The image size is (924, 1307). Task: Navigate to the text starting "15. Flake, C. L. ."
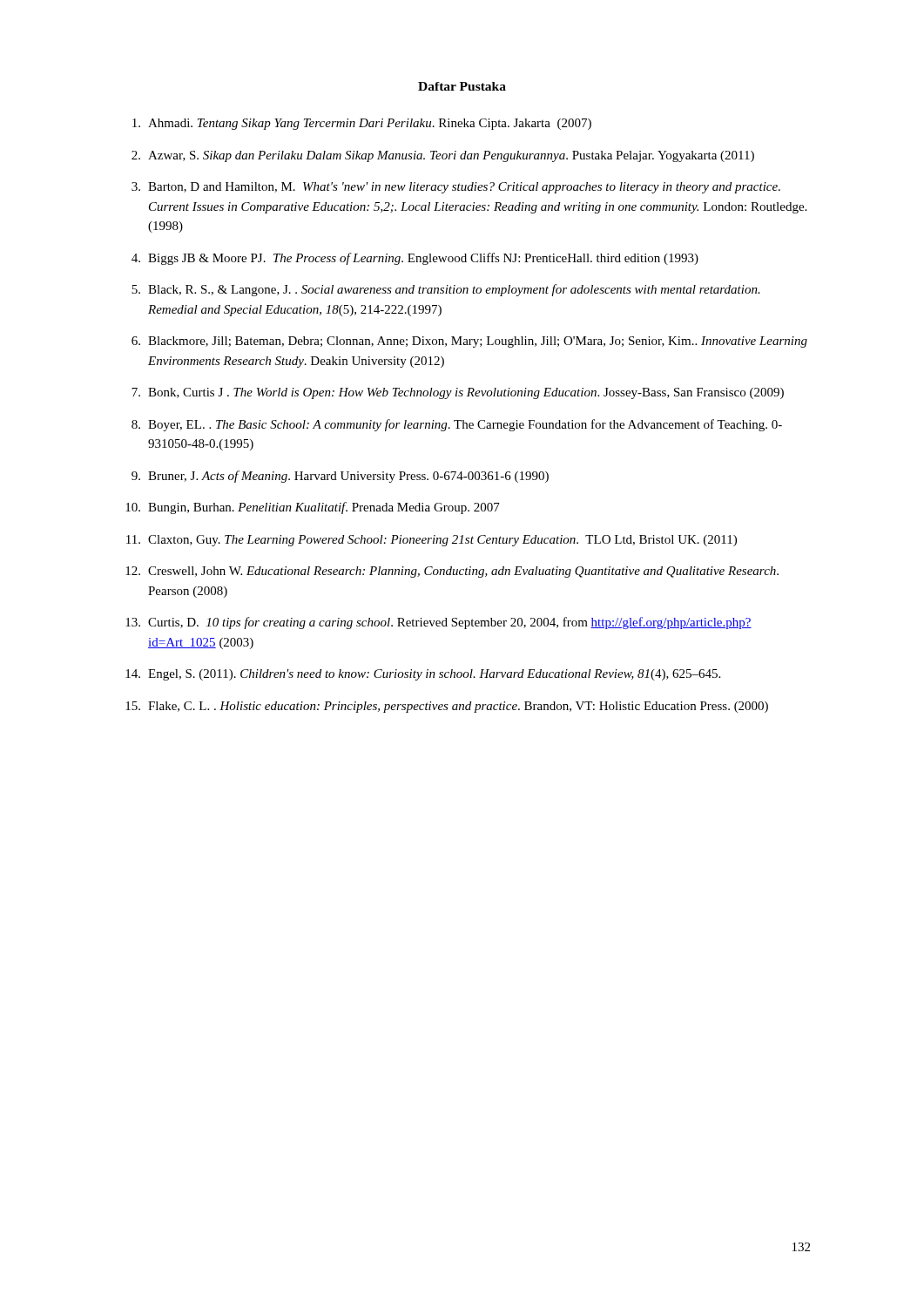(462, 706)
